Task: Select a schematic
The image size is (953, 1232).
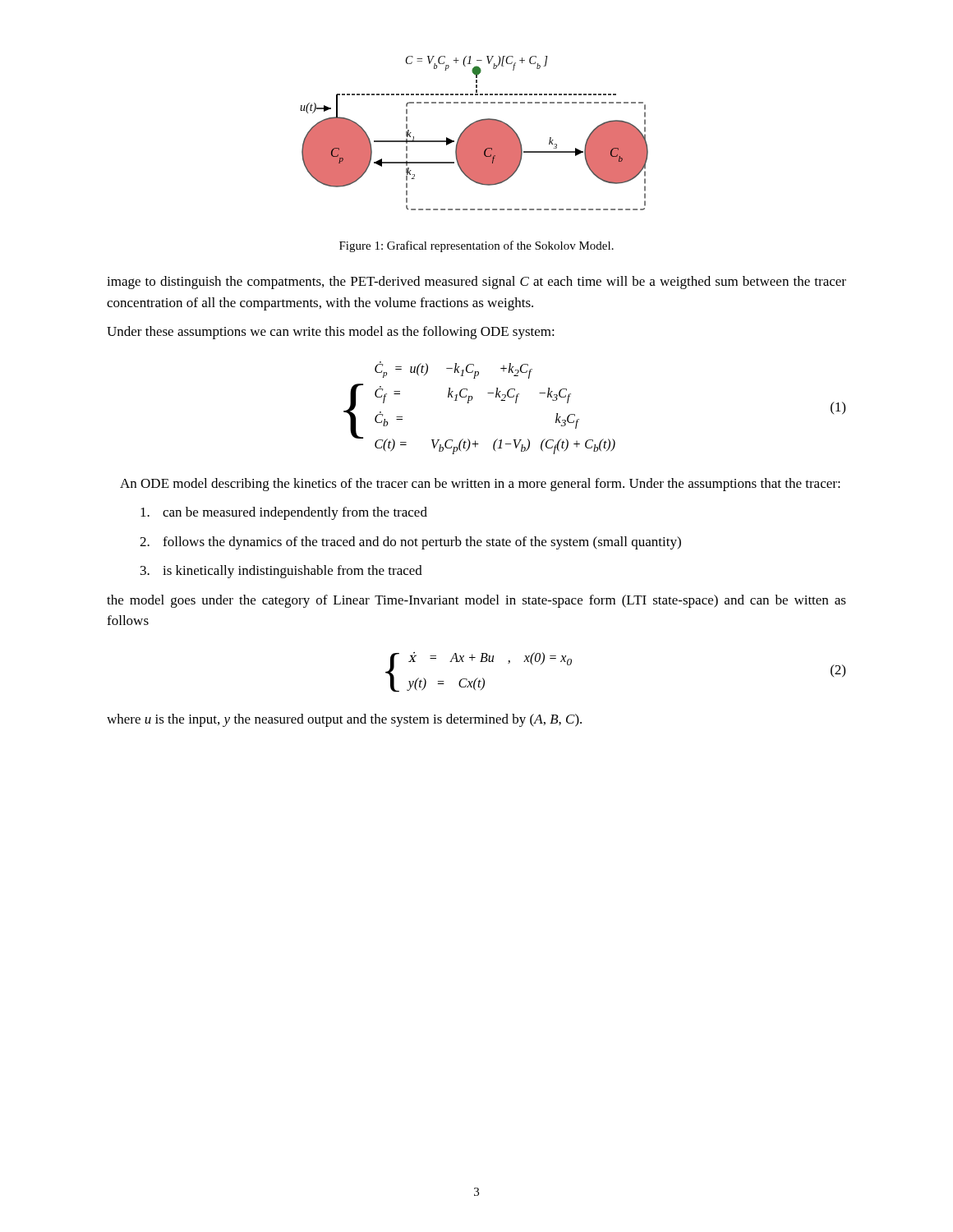Action: coord(476,142)
